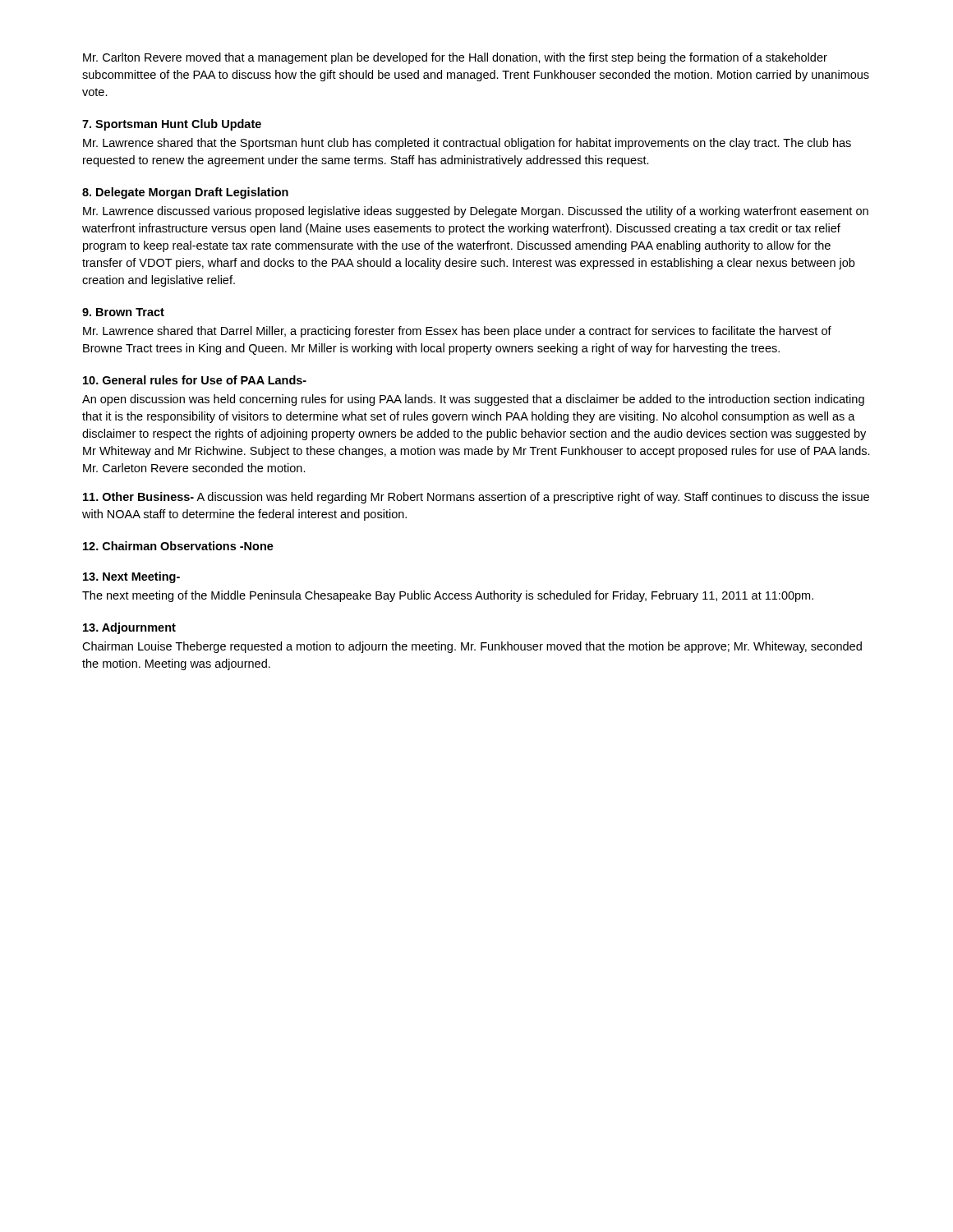Find the text block containing "Mr. Lawrence discussed various proposed"

(475, 246)
